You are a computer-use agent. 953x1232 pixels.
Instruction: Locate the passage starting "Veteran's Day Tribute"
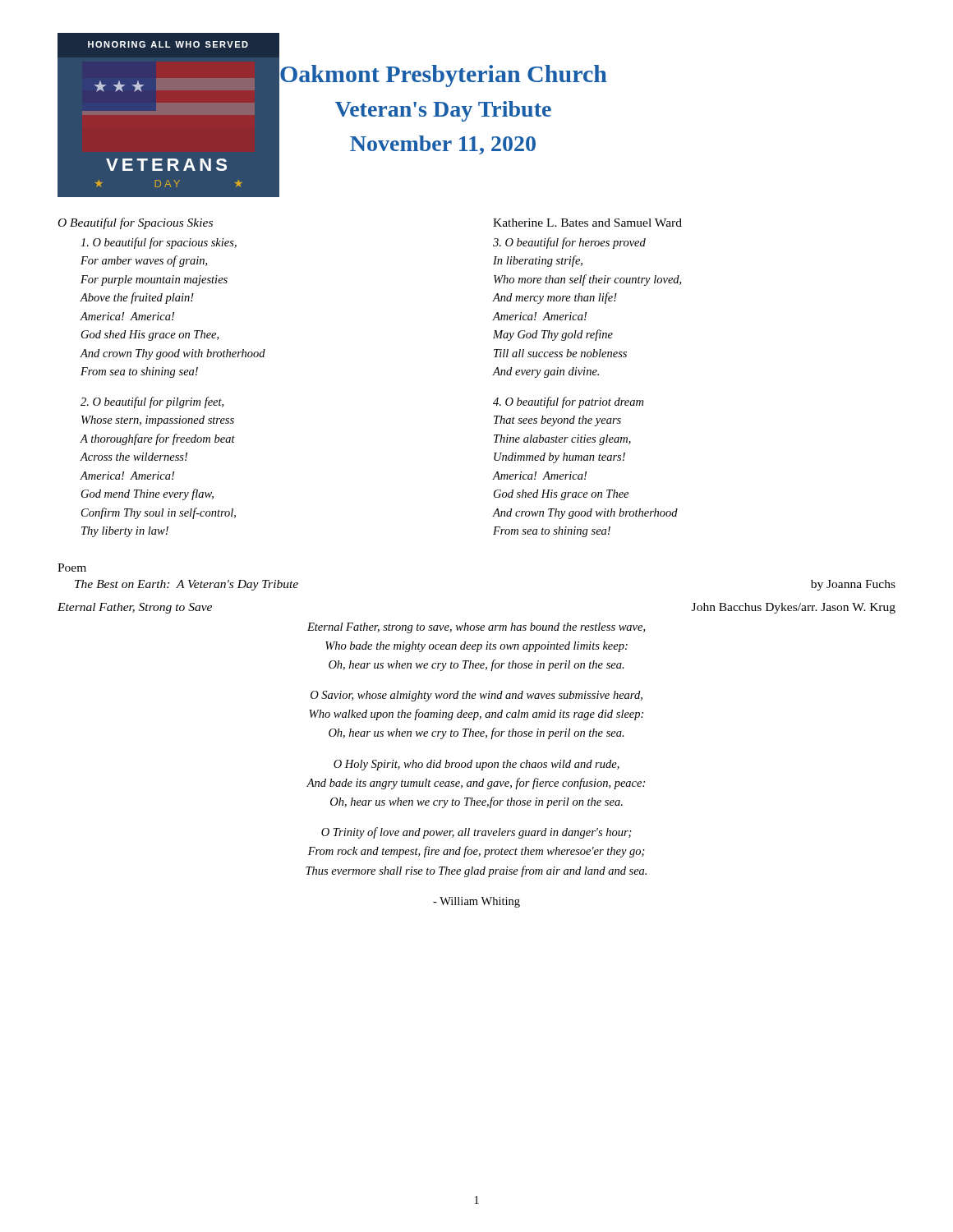(x=443, y=109)
